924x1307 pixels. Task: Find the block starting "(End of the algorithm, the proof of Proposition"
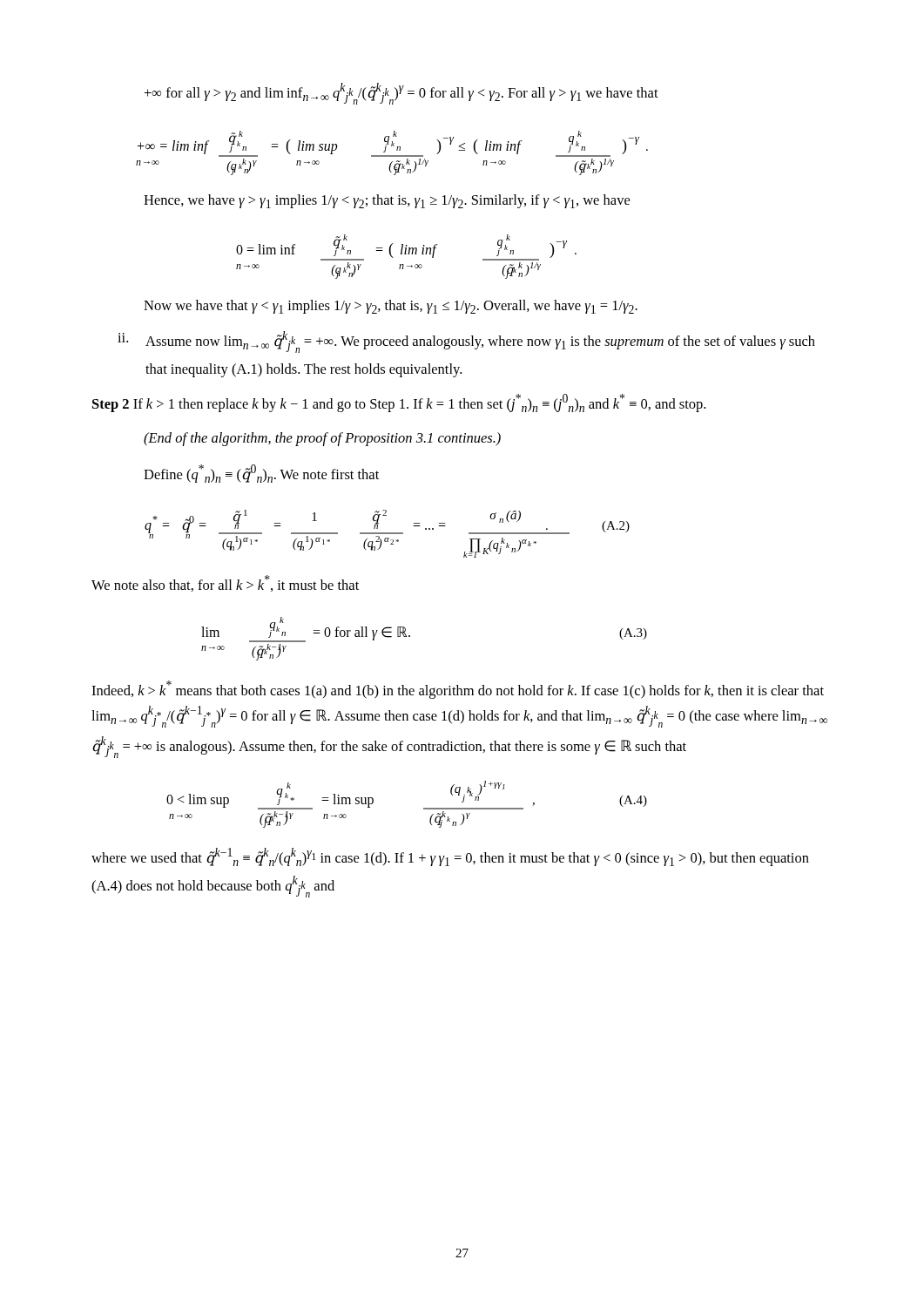coord(488,438)
